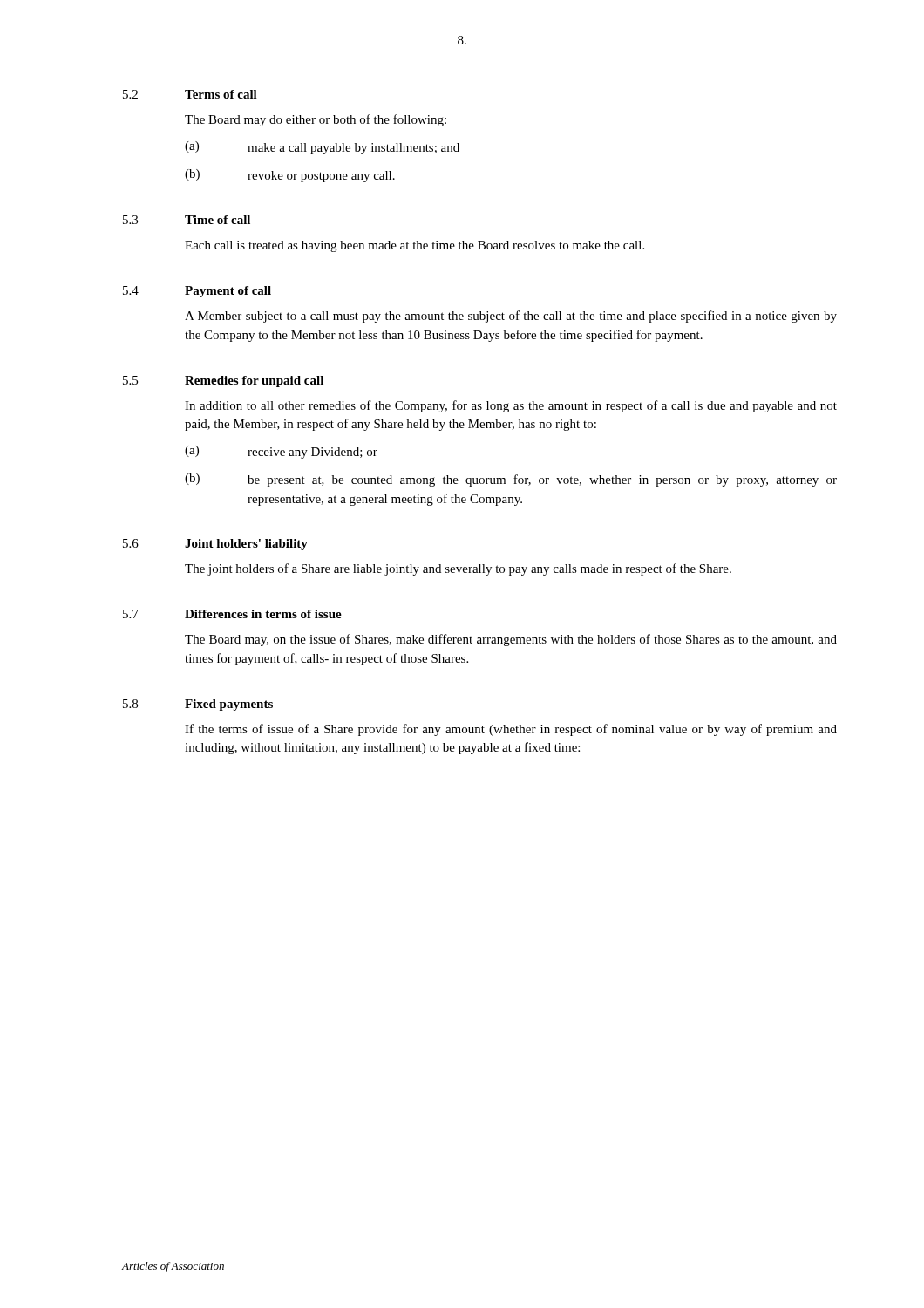Click on the text starting "(b) revoke or postpone any call."
The width and height of the screenshot is (924, 1308).
point(290,176)
